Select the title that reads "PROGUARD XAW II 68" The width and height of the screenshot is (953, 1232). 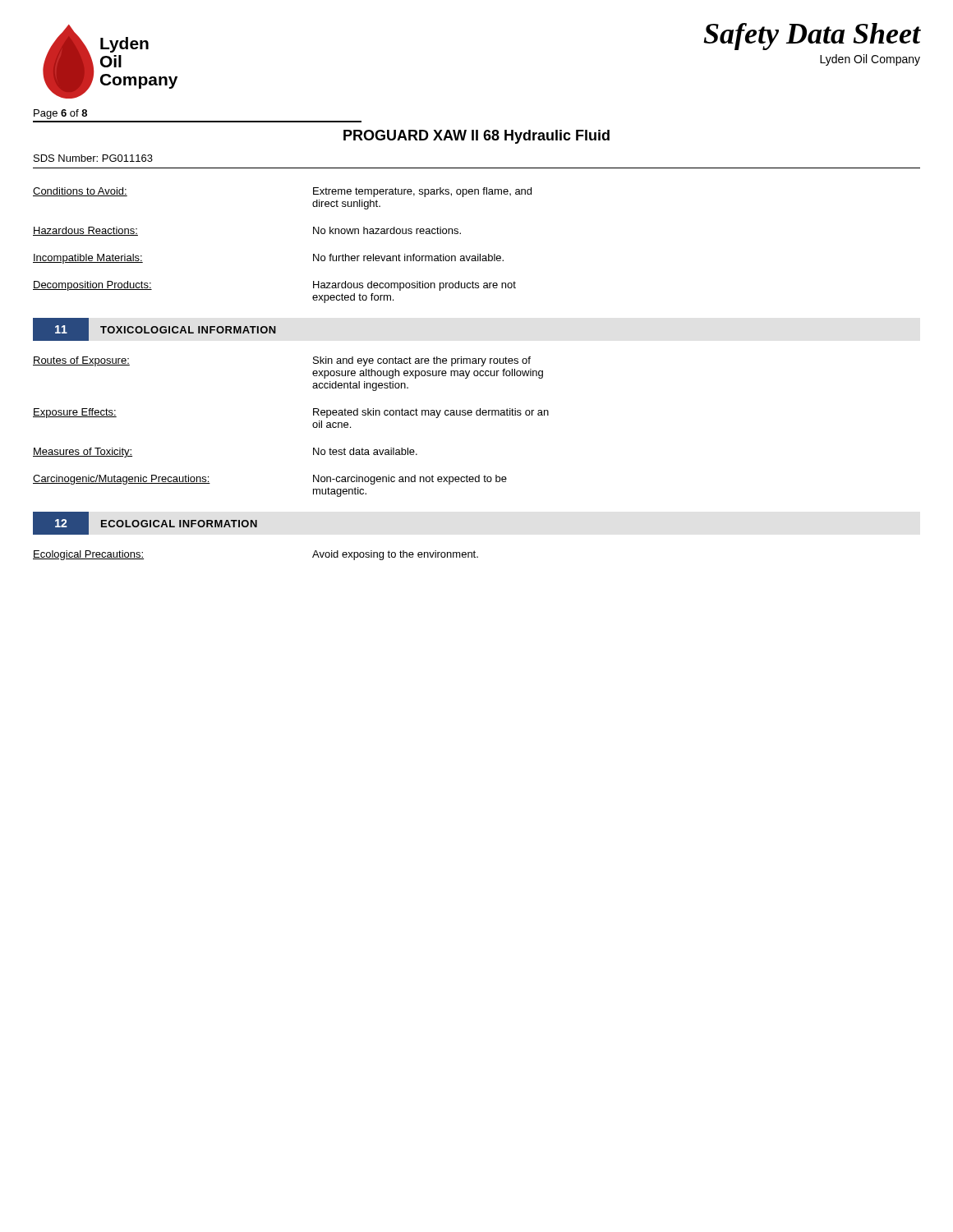click(x=476, y=136)
